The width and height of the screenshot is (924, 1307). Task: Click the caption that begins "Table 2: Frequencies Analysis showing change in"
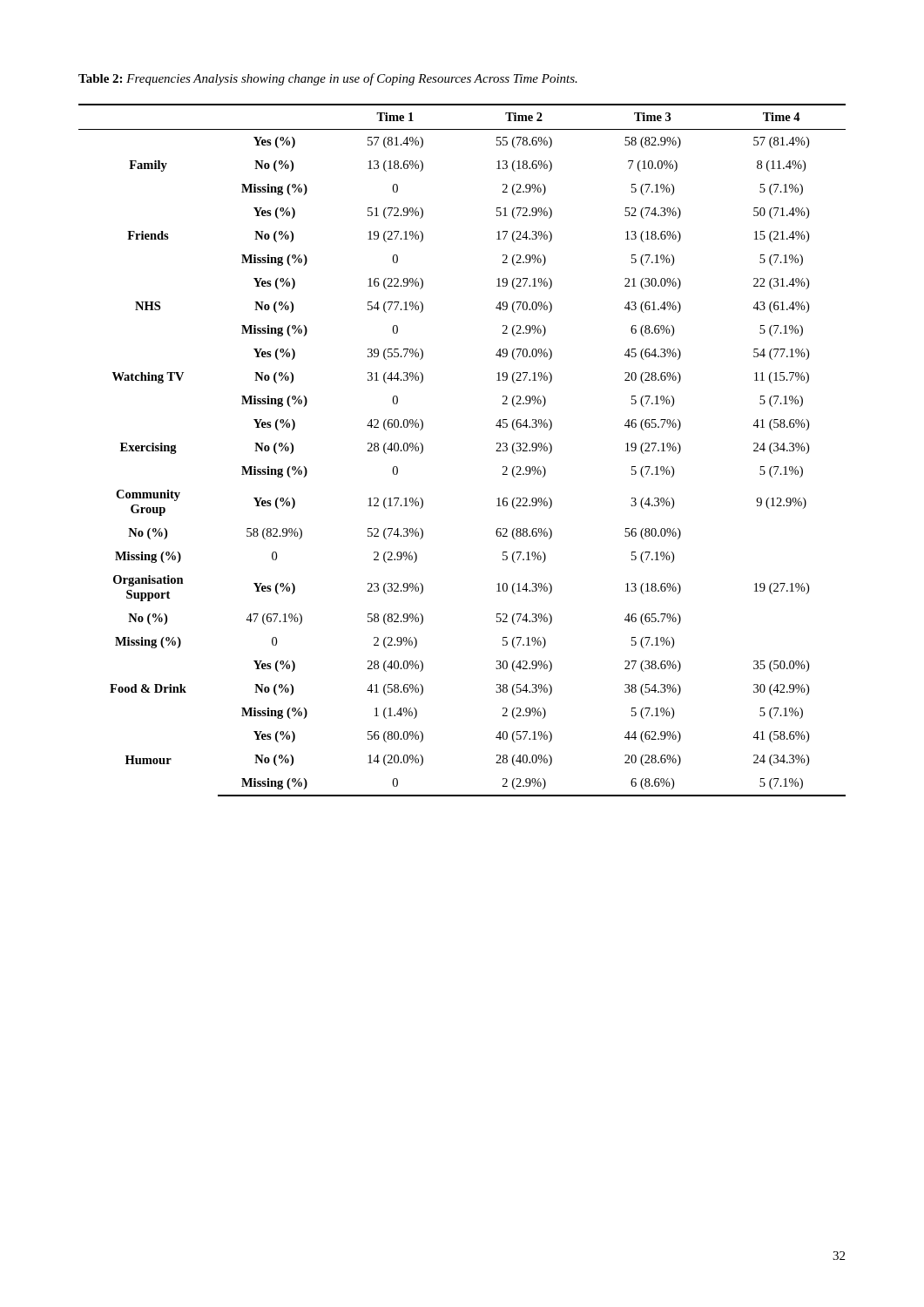[328, 78]
